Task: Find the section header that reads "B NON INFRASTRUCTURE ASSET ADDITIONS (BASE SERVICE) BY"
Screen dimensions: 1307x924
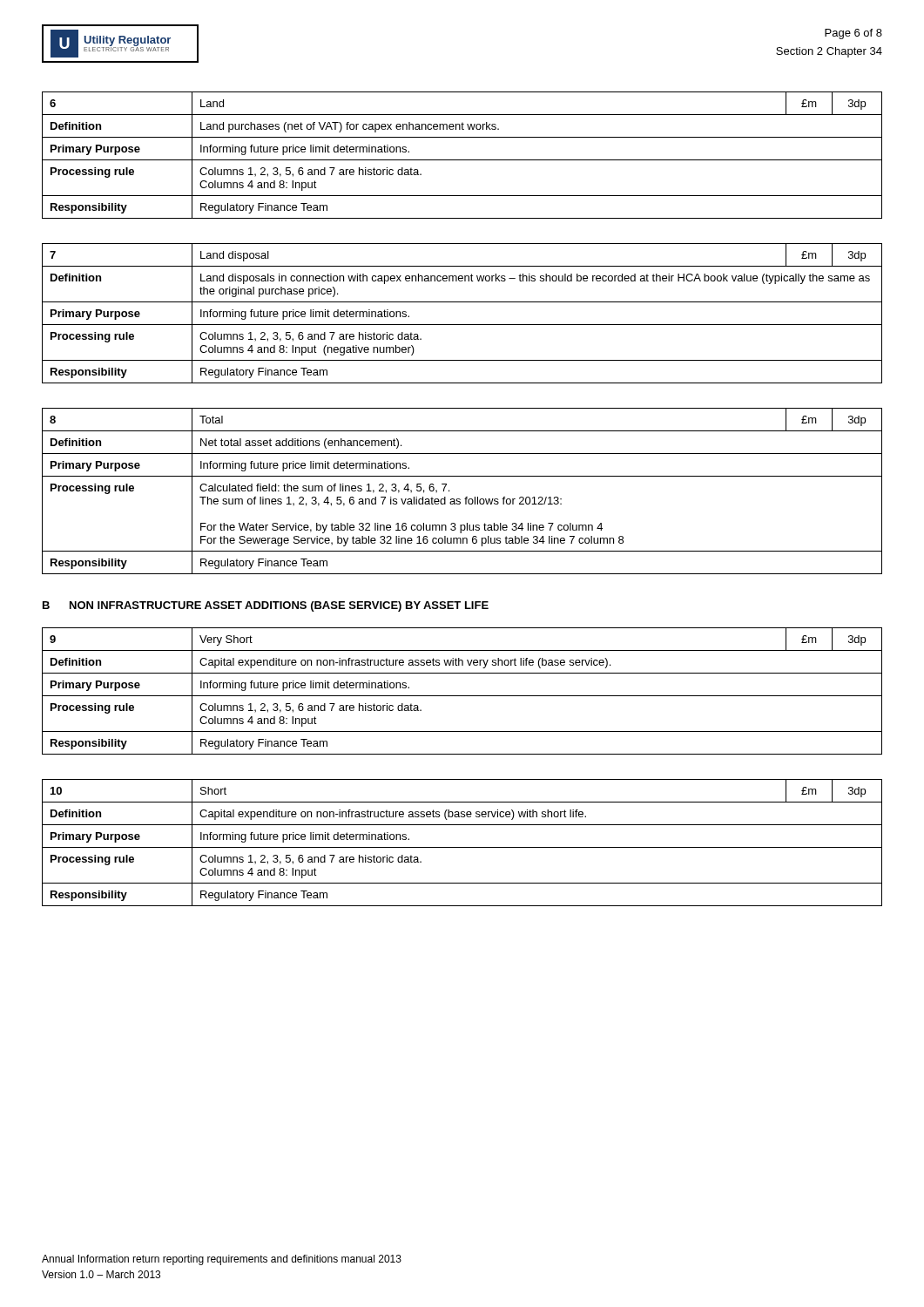Action: tap(265, 605)
